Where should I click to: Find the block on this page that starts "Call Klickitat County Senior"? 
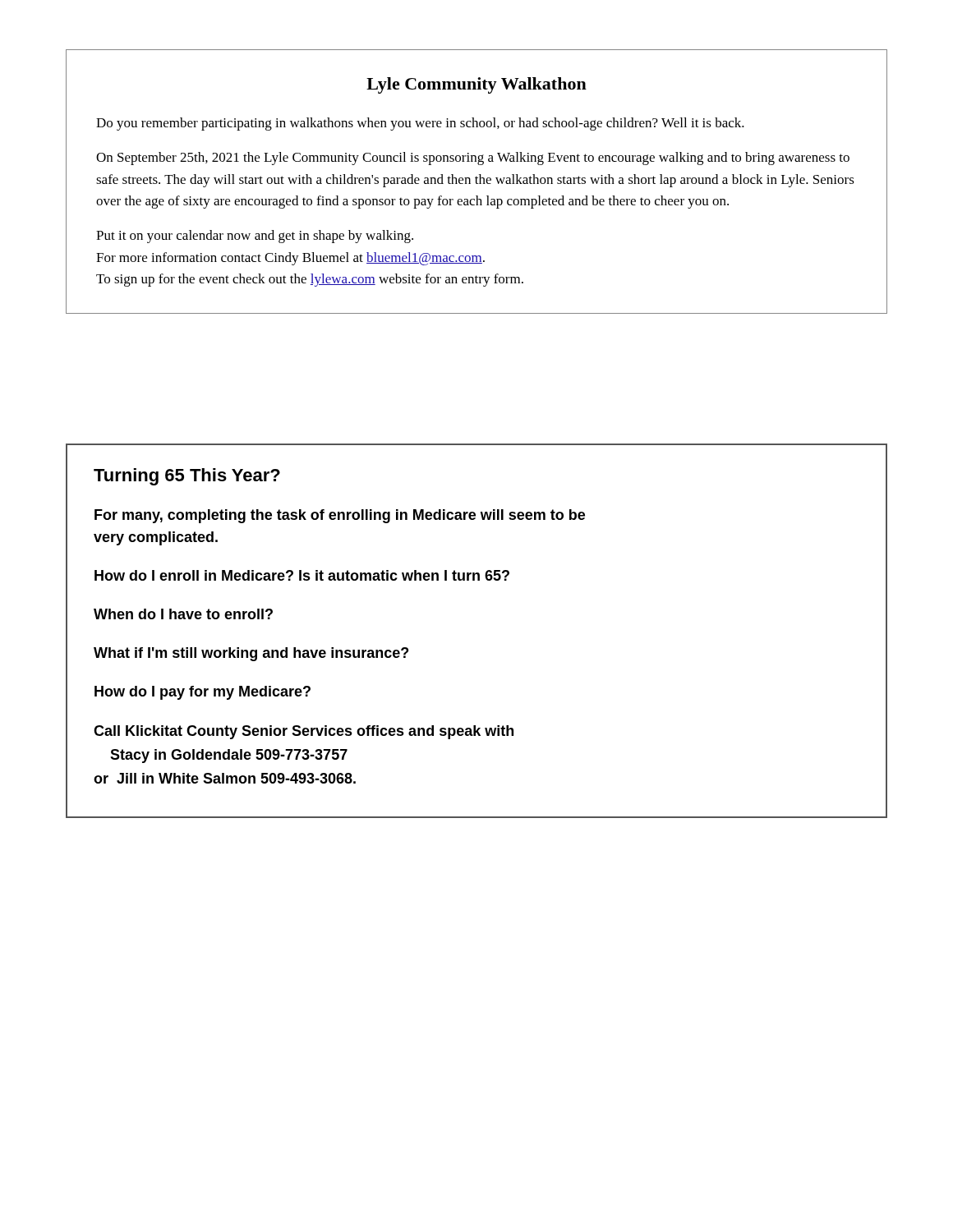[x=304, y=755]
